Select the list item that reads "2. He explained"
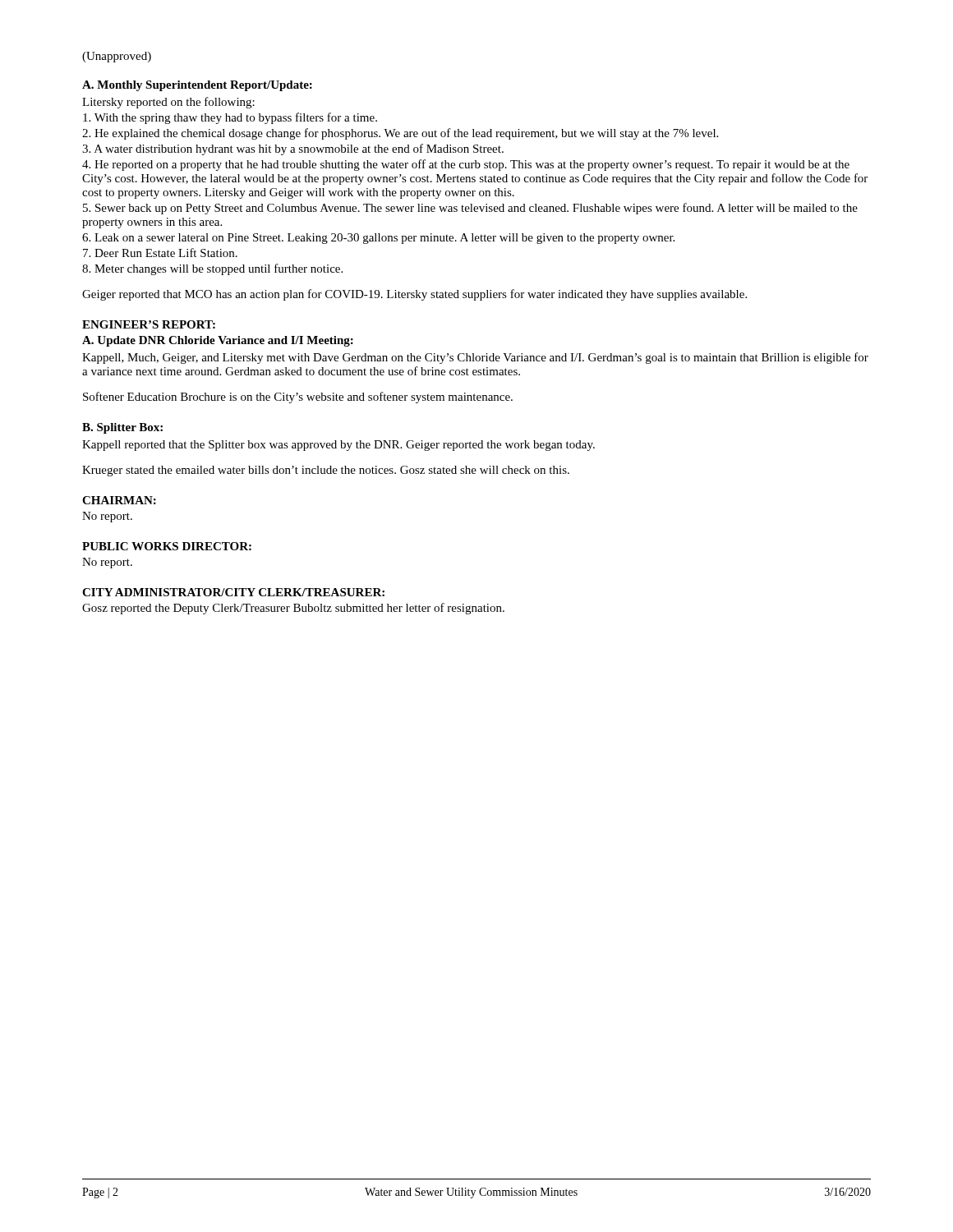953x1232 pixels. pyautogui.click(x=401, y=133)
